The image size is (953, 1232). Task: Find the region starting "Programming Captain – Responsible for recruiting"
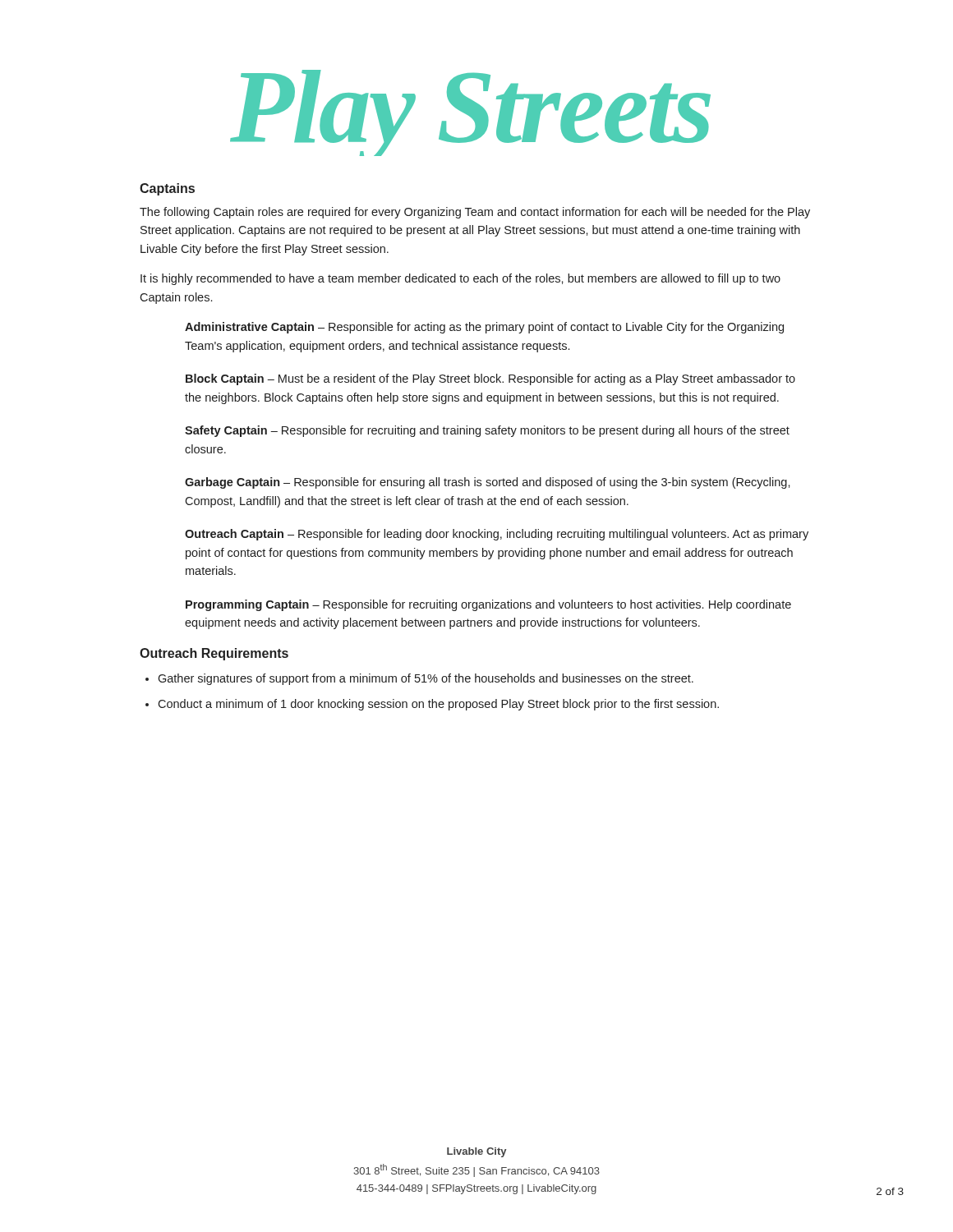click(488, 613)
